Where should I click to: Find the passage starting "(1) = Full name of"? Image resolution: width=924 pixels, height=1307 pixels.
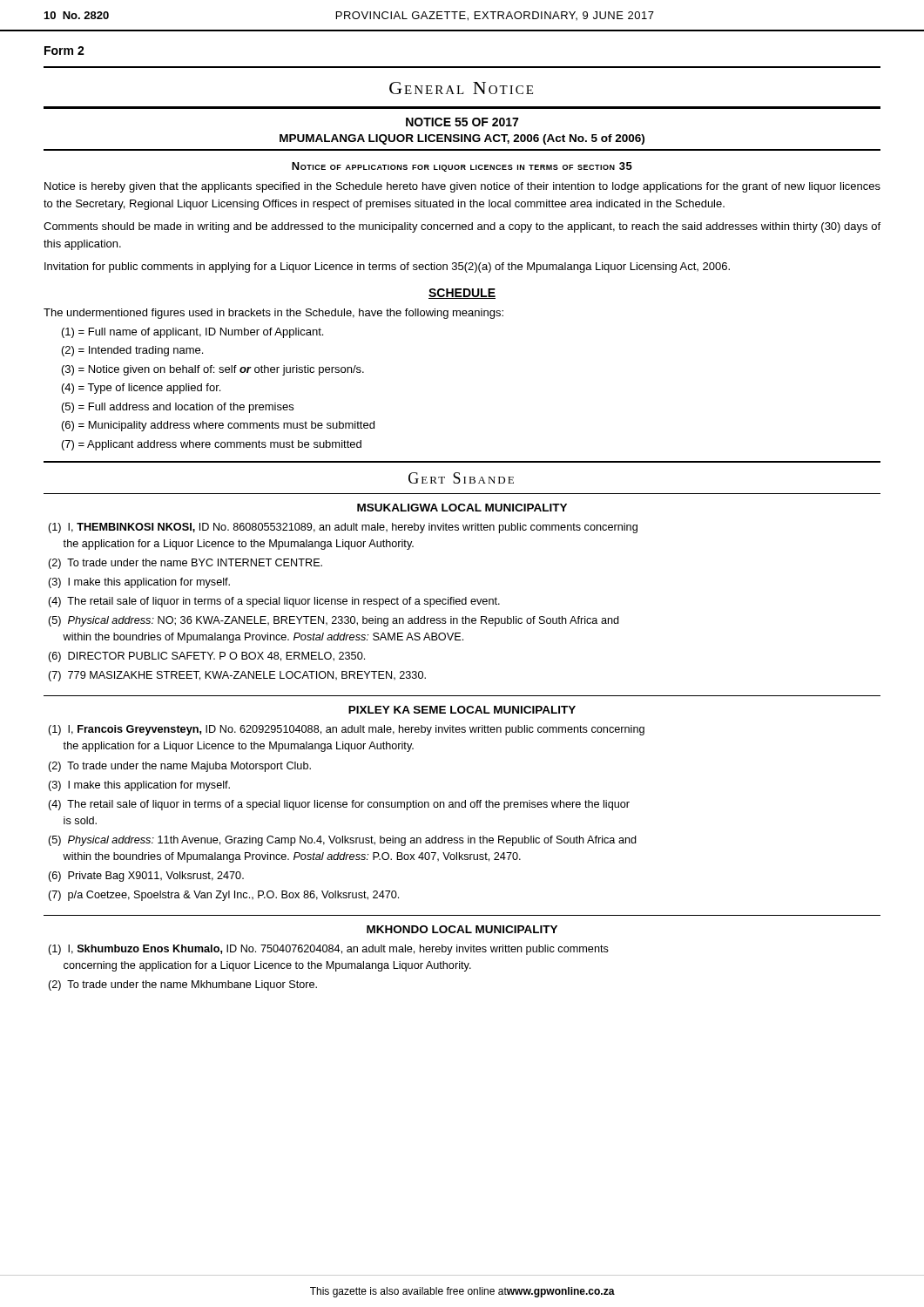[x=193, y=331]
